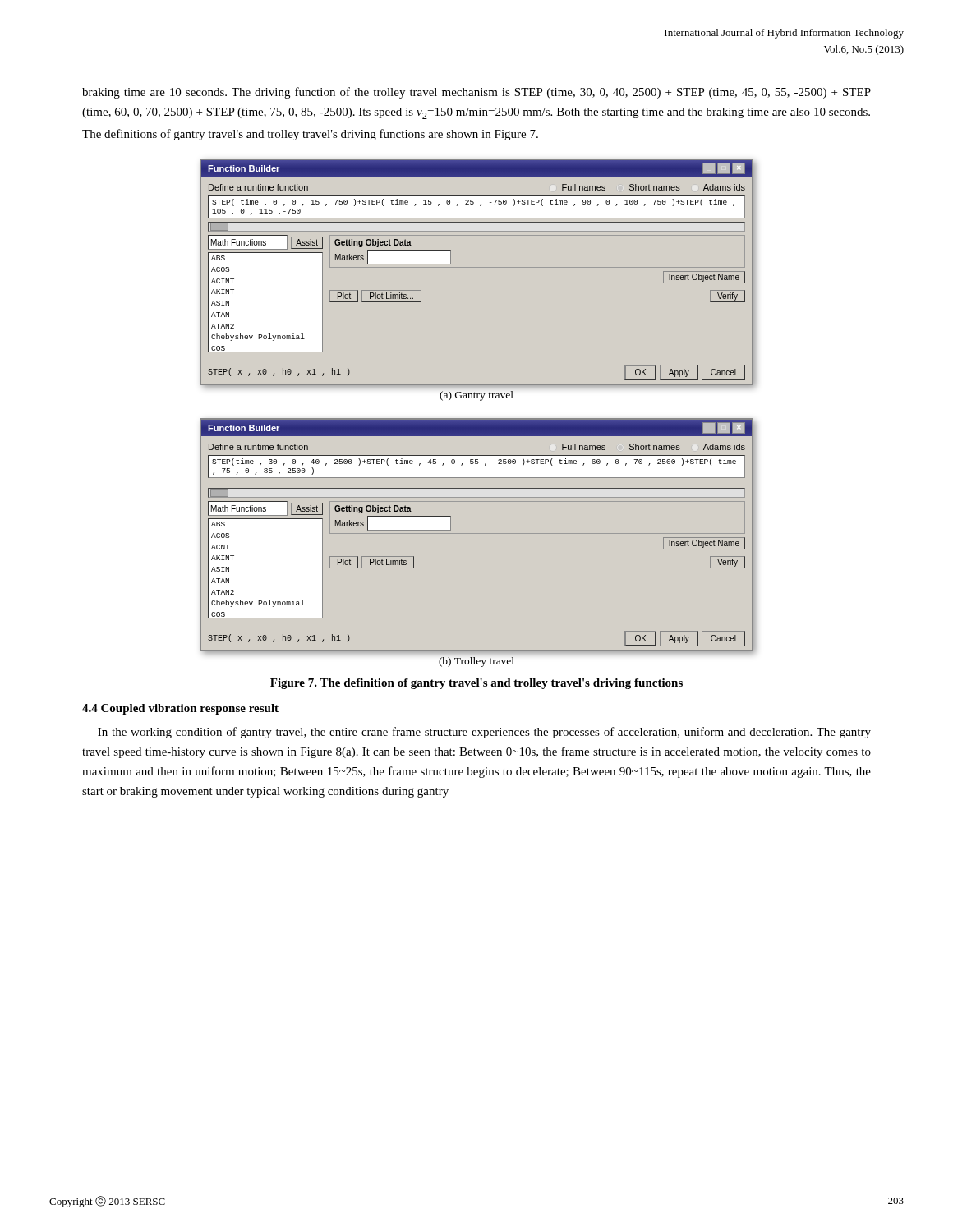Find the caption containing "(b) Trolley travel"
The image size is (953, 1232).
pos(476,661)
